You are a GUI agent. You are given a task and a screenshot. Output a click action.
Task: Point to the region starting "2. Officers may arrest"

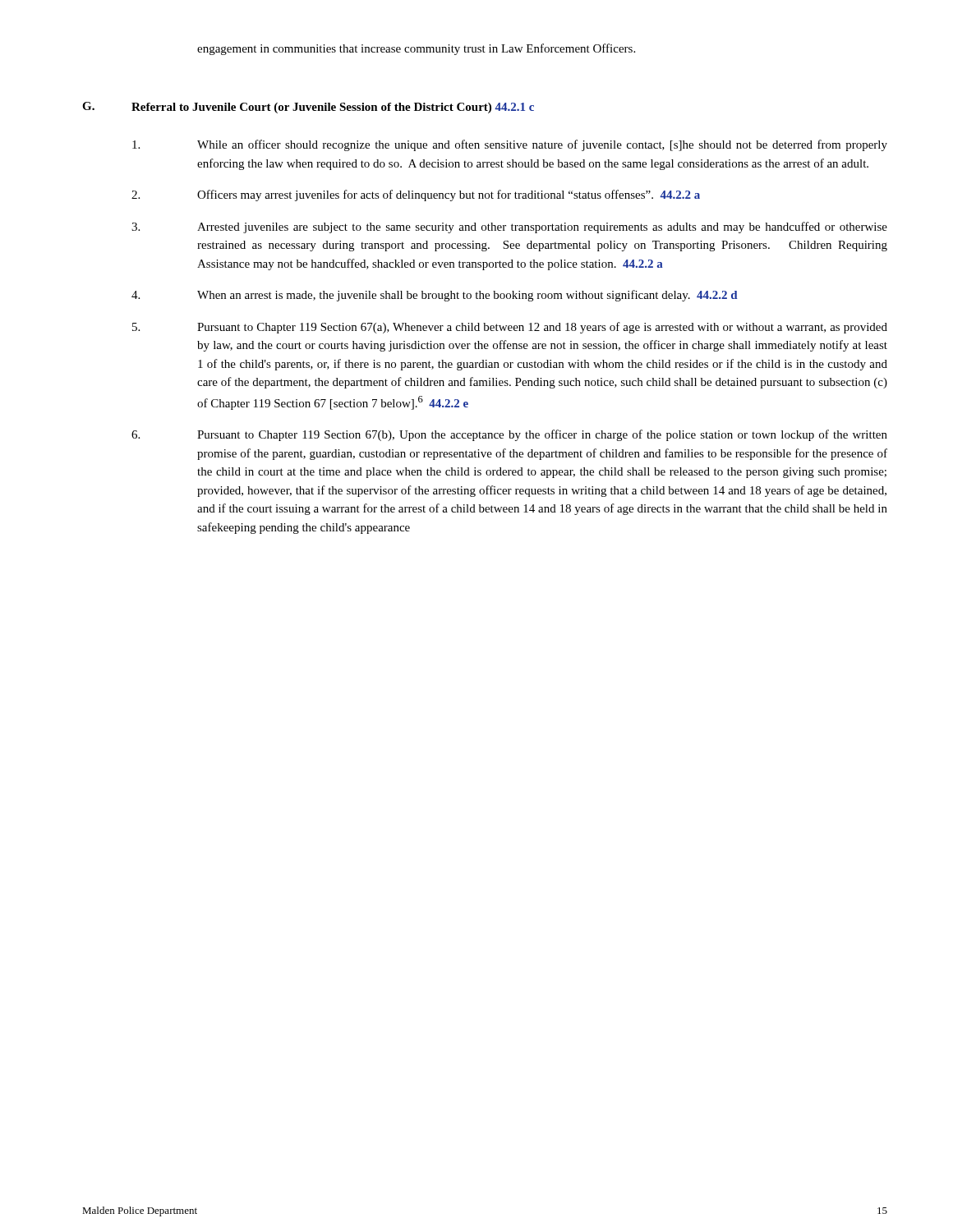point(509,195)
